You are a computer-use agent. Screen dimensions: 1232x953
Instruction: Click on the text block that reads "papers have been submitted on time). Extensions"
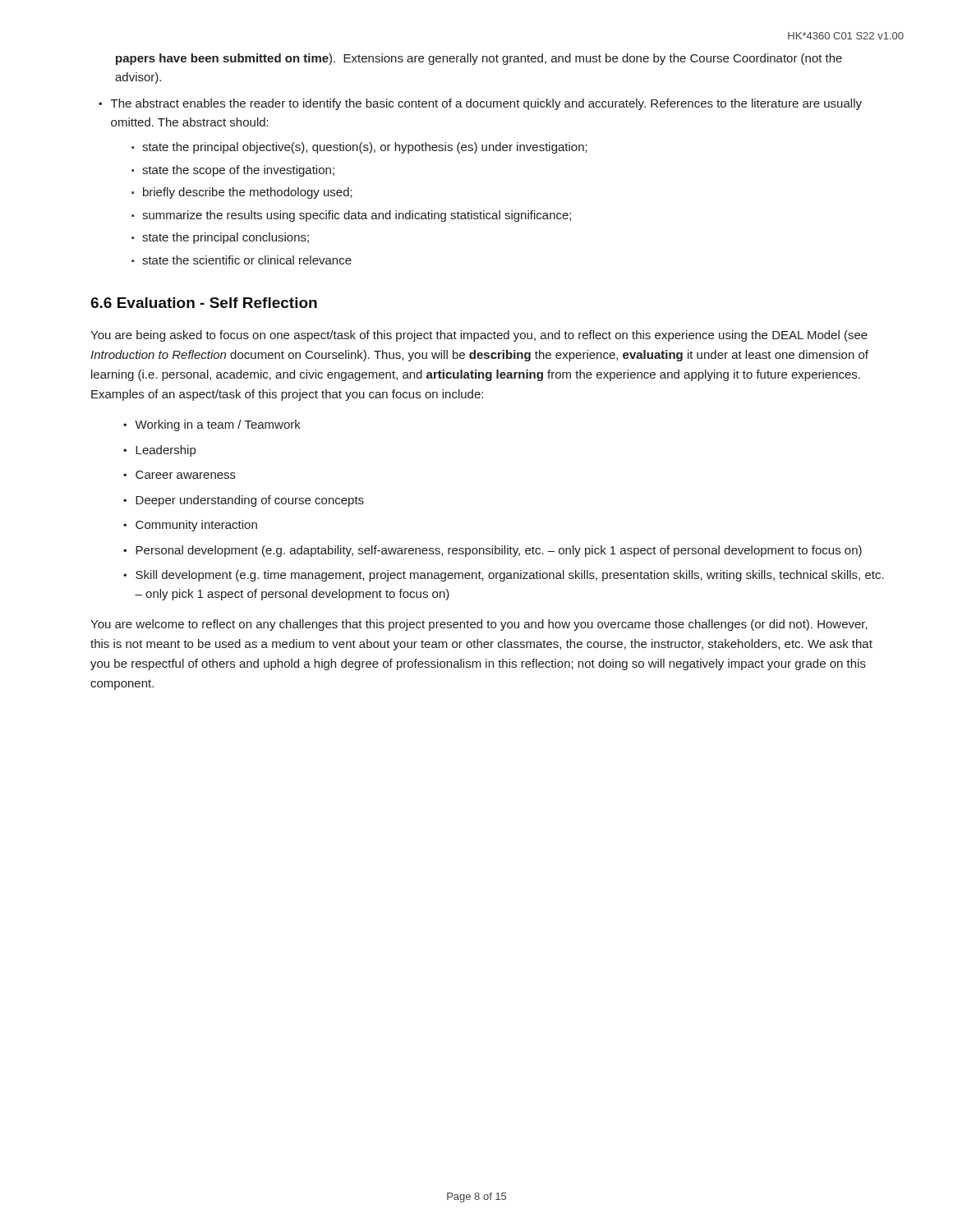[479, 67]
